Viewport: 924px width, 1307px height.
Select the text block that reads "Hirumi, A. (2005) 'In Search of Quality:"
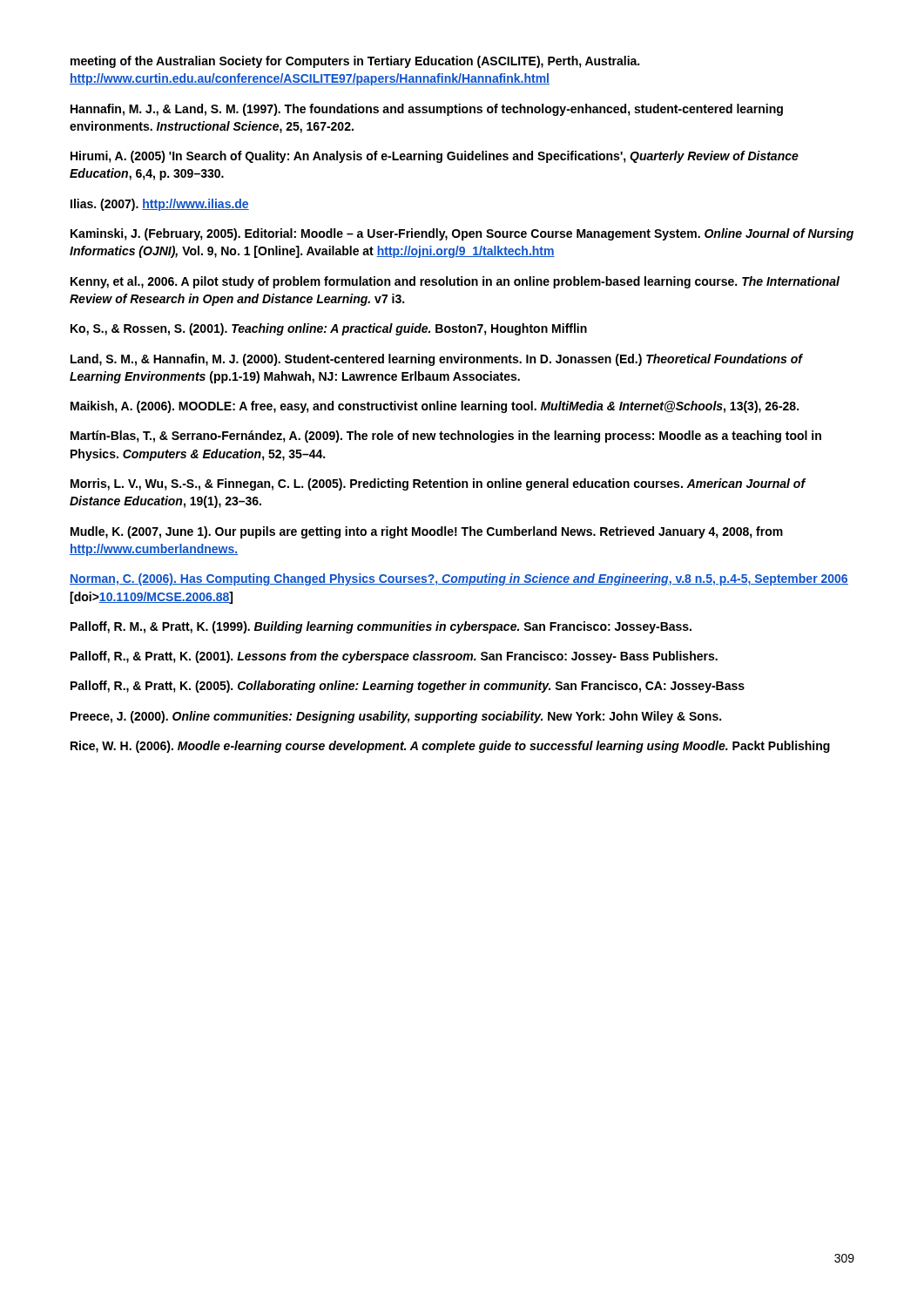[x=434, y=165]
